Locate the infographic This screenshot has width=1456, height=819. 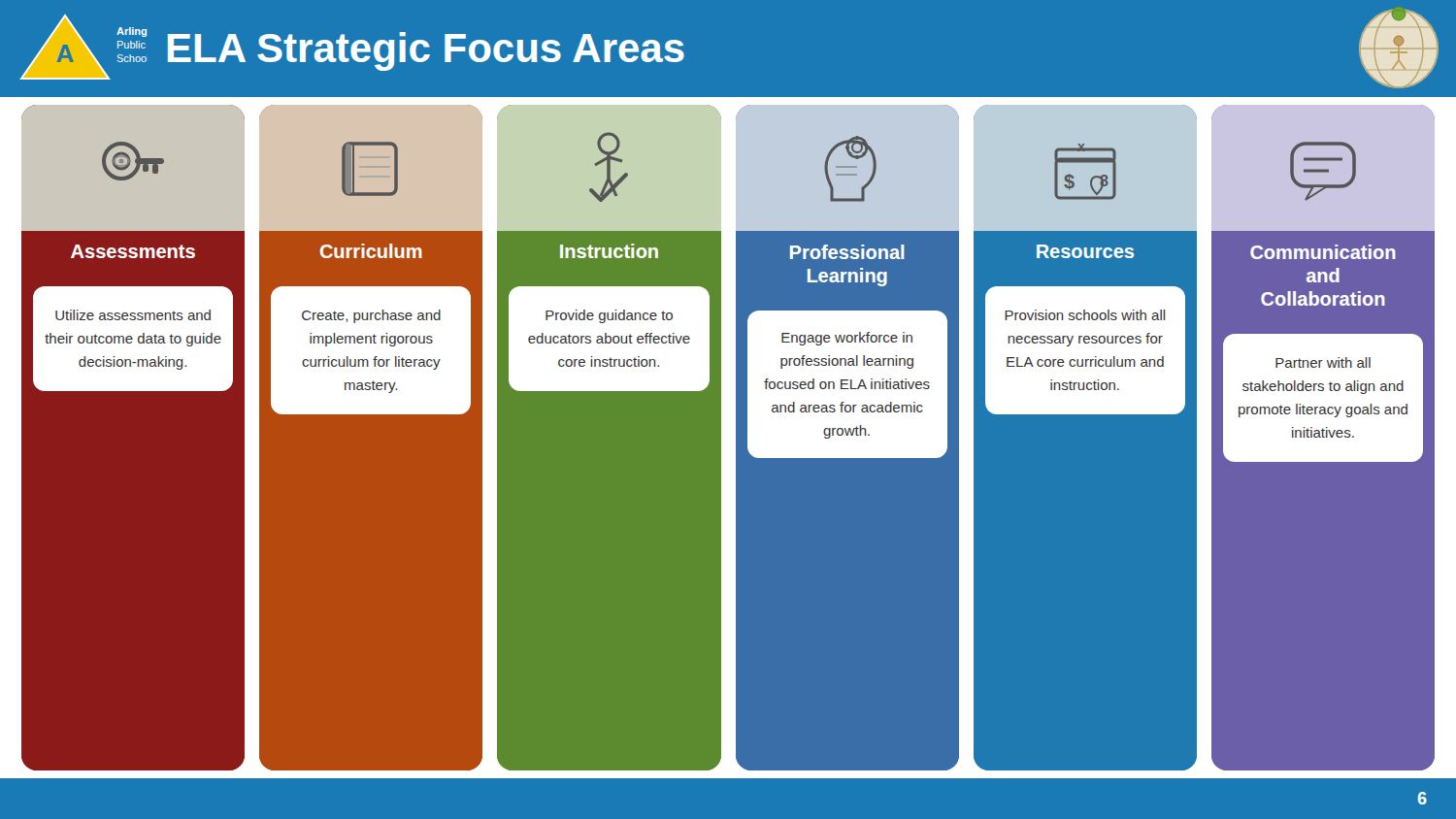[728, 438]
